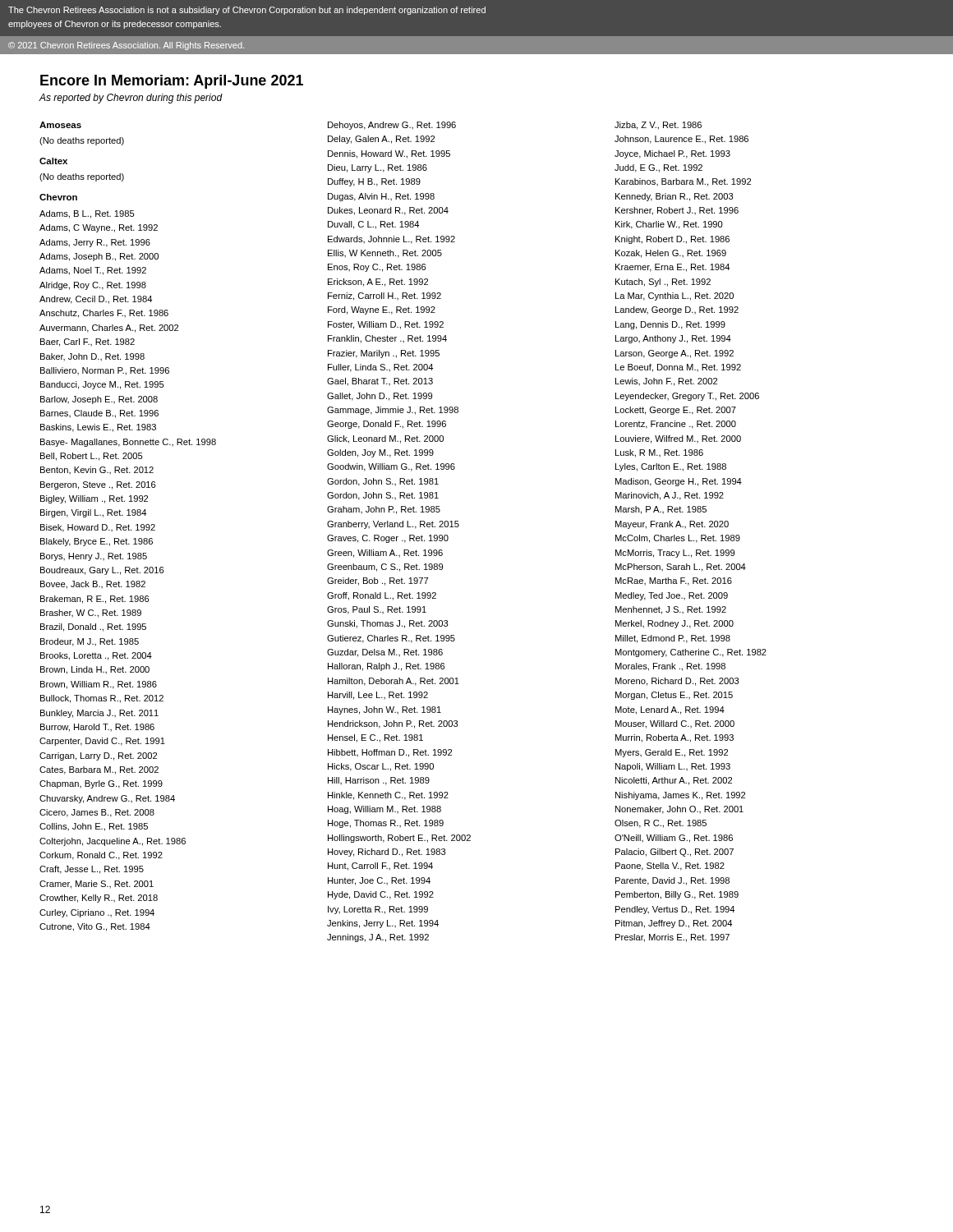Click on the list item with the text "Larson, George A., Ret. 1992"

(674, 353)
